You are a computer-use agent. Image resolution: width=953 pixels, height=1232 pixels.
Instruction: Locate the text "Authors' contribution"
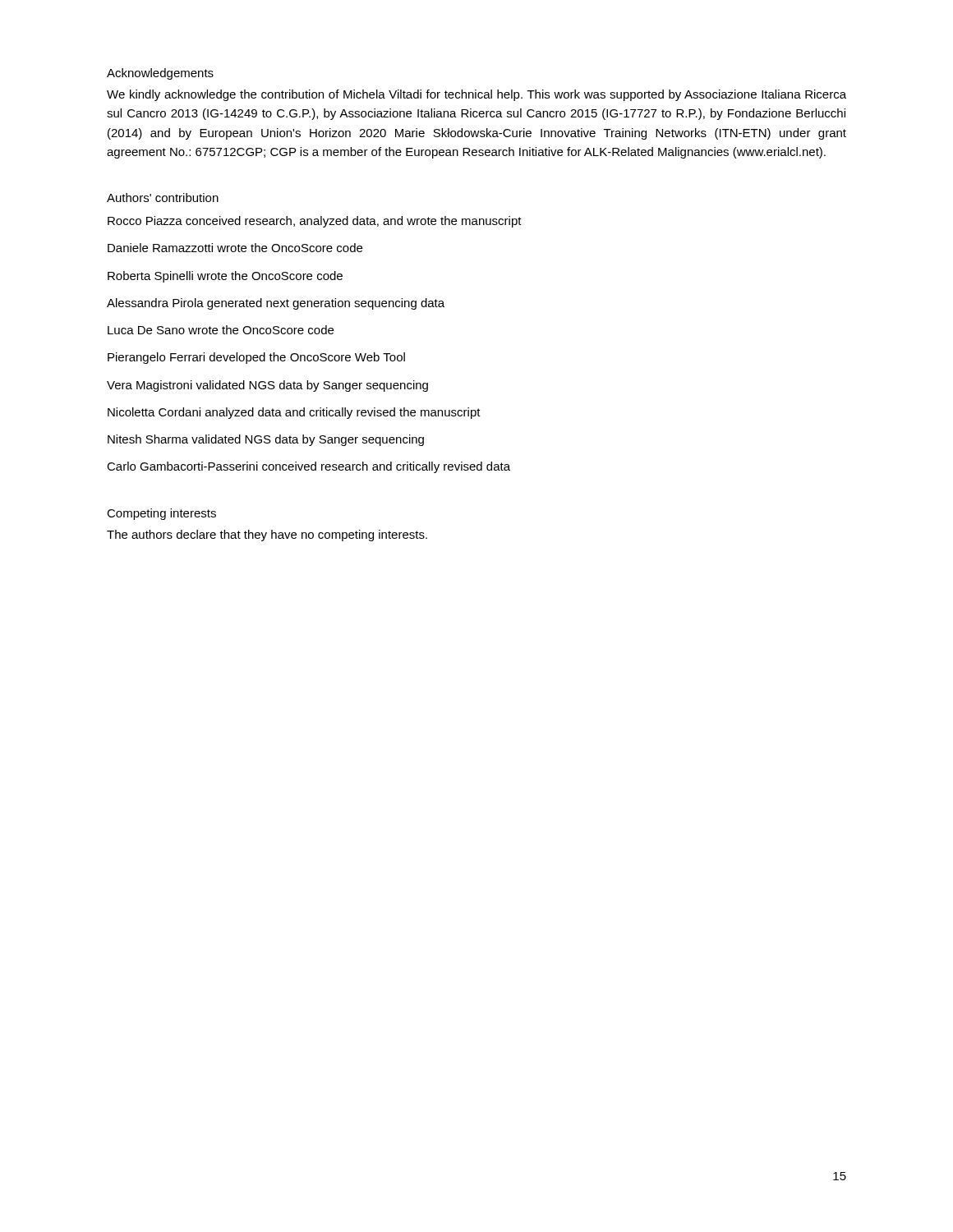point(163,198)
